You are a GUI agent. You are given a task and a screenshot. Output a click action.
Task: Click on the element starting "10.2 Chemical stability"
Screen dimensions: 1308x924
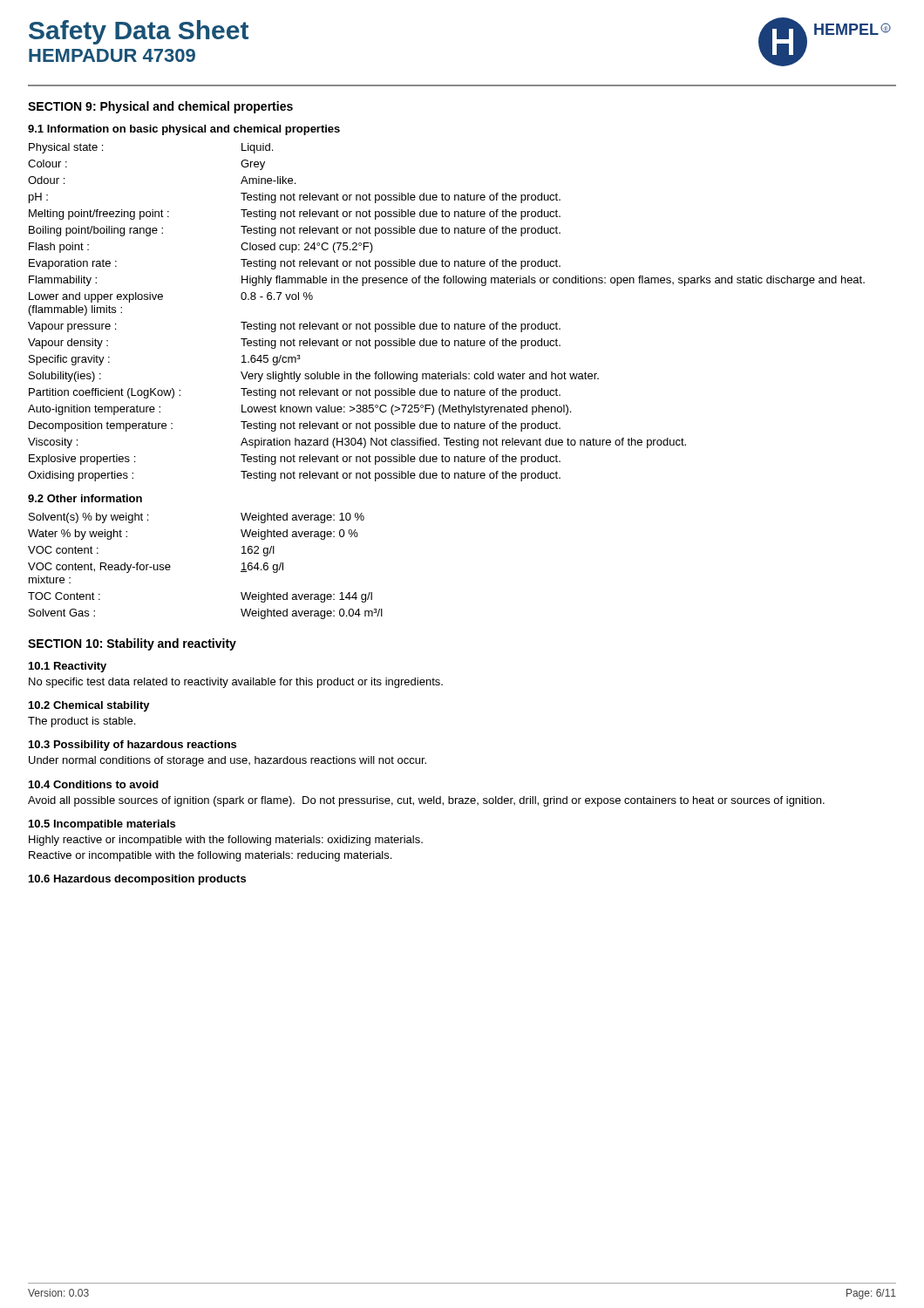[89, 705]
